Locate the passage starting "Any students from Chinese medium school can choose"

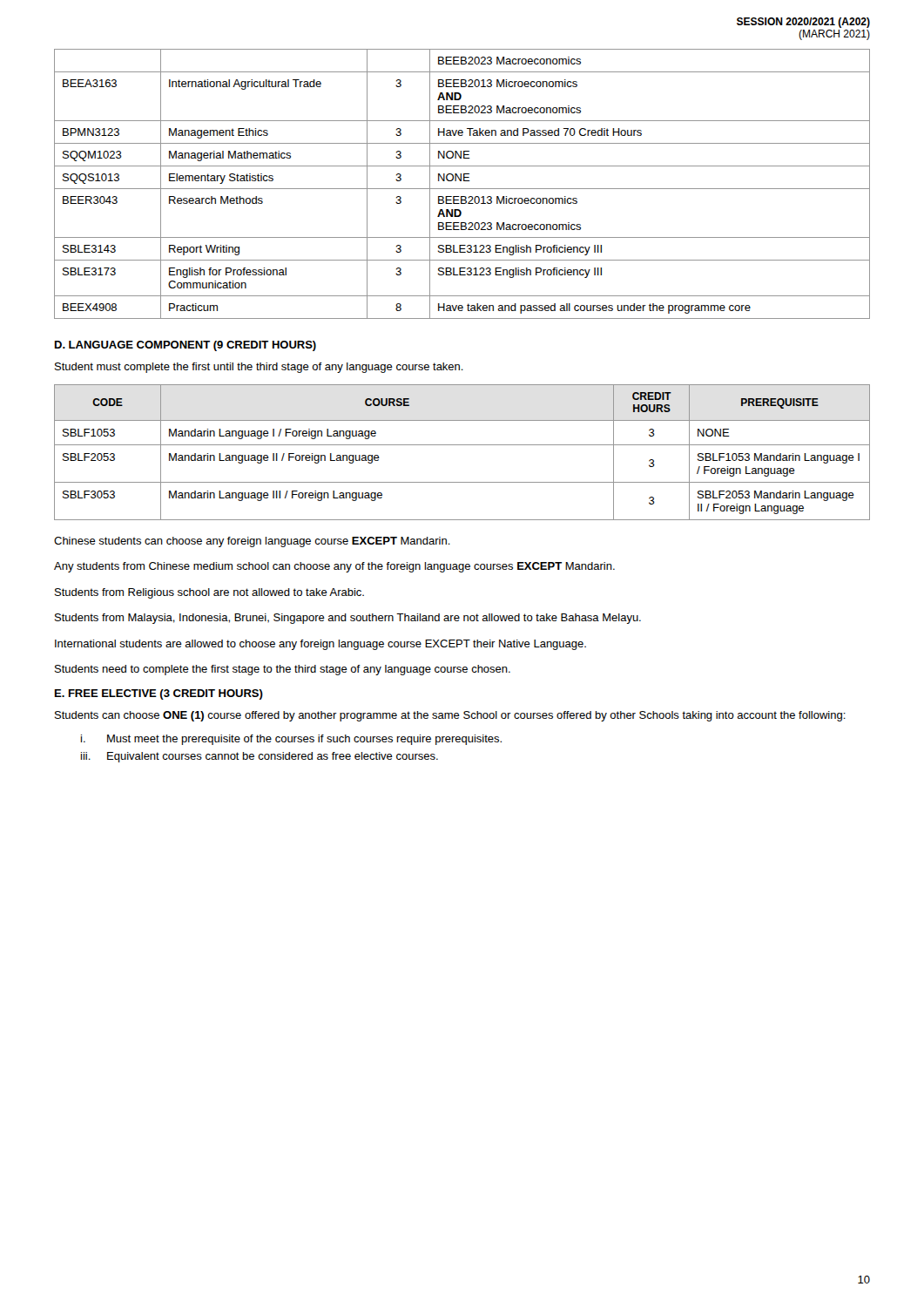pos(335,566)
